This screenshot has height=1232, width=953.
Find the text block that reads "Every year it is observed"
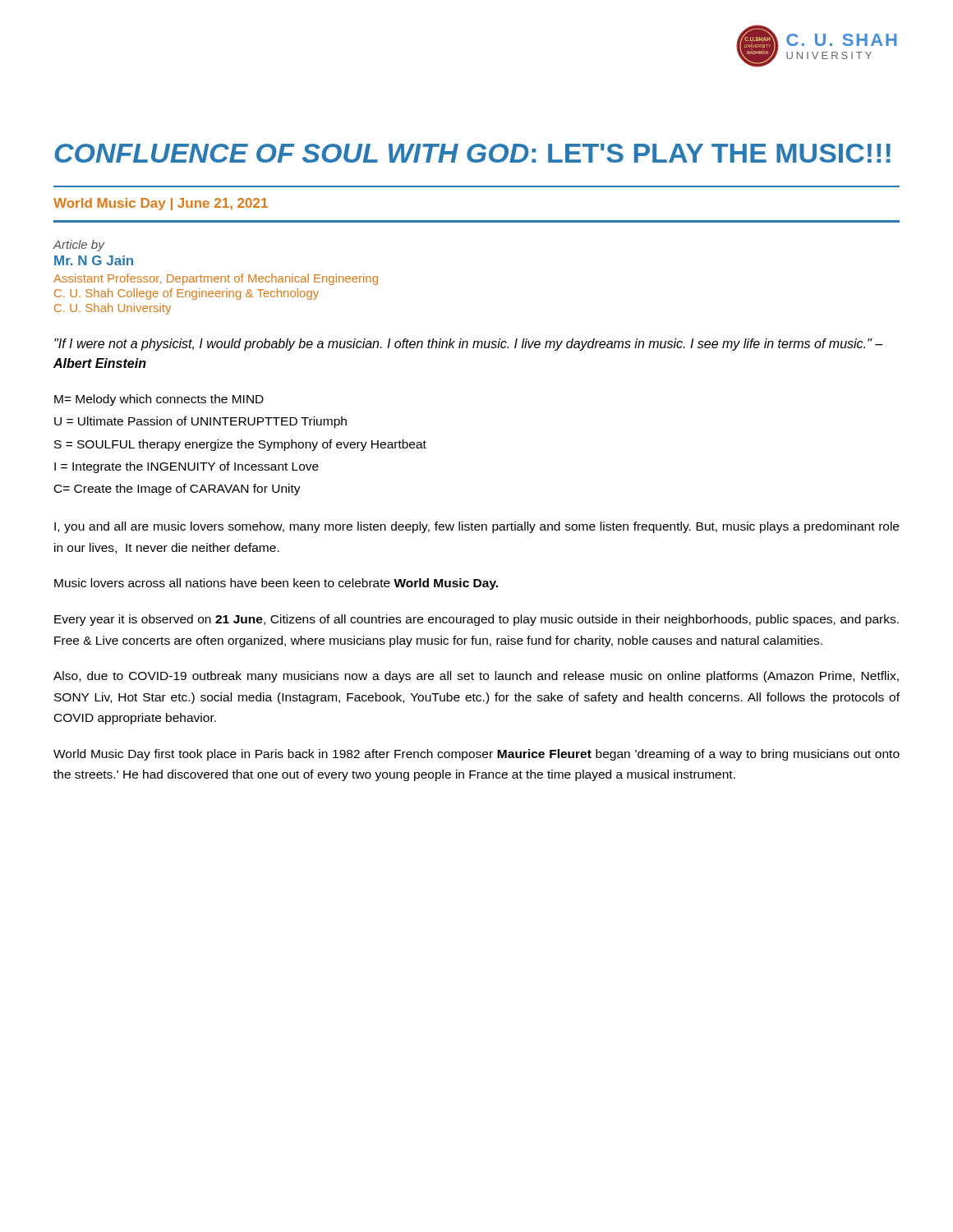pyautogui.click(x=476, y=629)
